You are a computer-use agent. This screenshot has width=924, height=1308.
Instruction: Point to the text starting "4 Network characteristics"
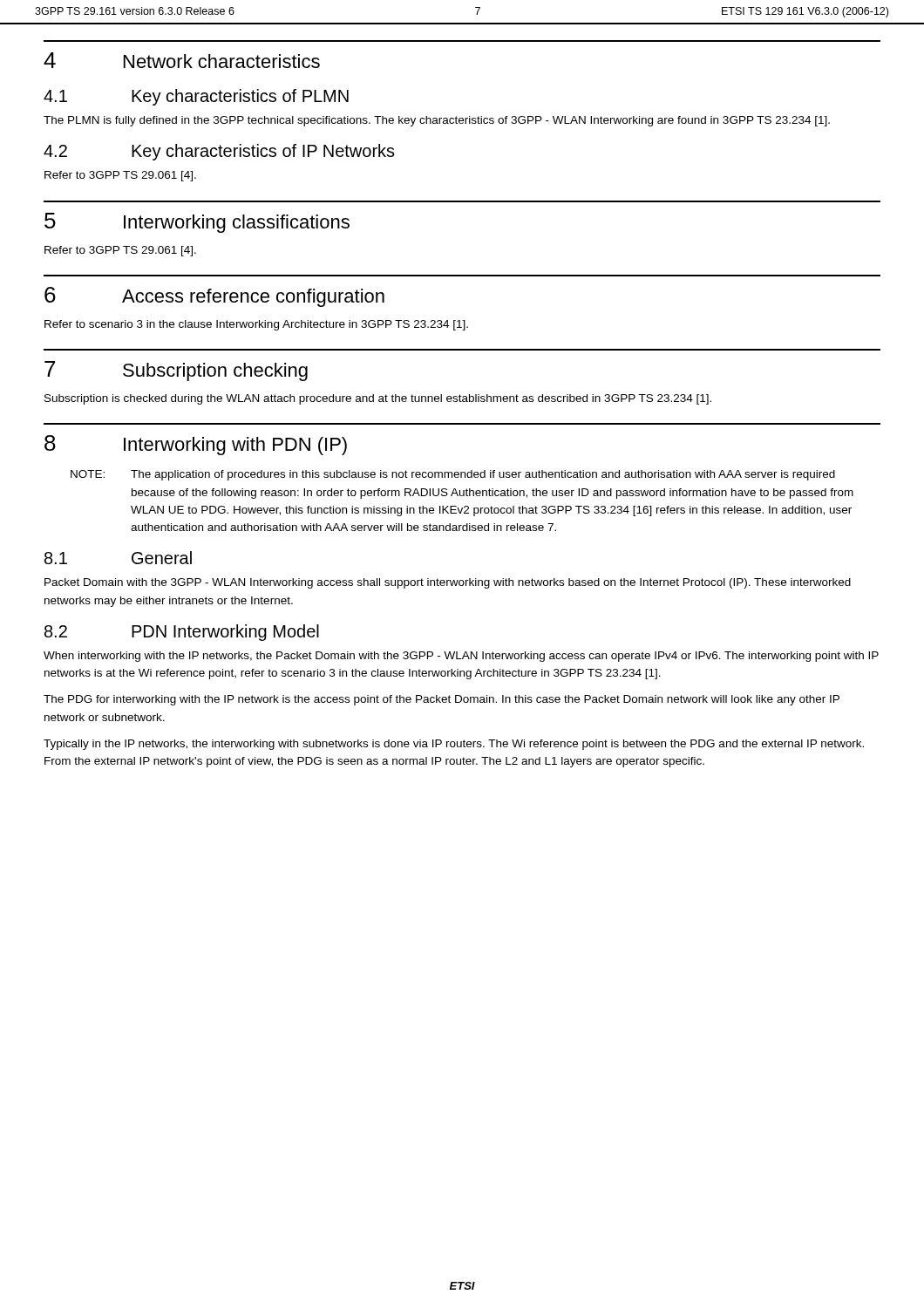182,60
